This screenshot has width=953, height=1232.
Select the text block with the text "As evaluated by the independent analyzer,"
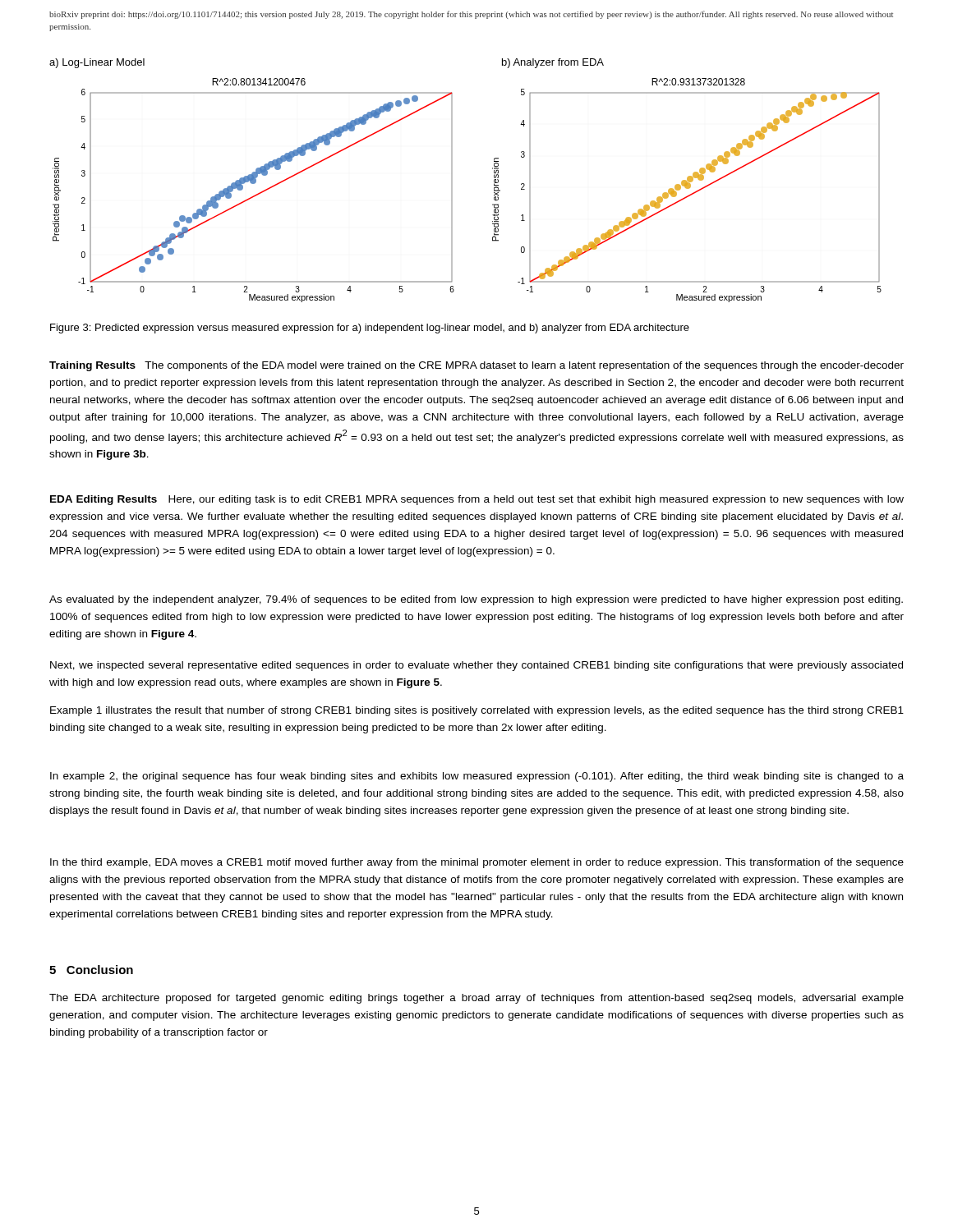pyautogui.click(x=476, y=616)
